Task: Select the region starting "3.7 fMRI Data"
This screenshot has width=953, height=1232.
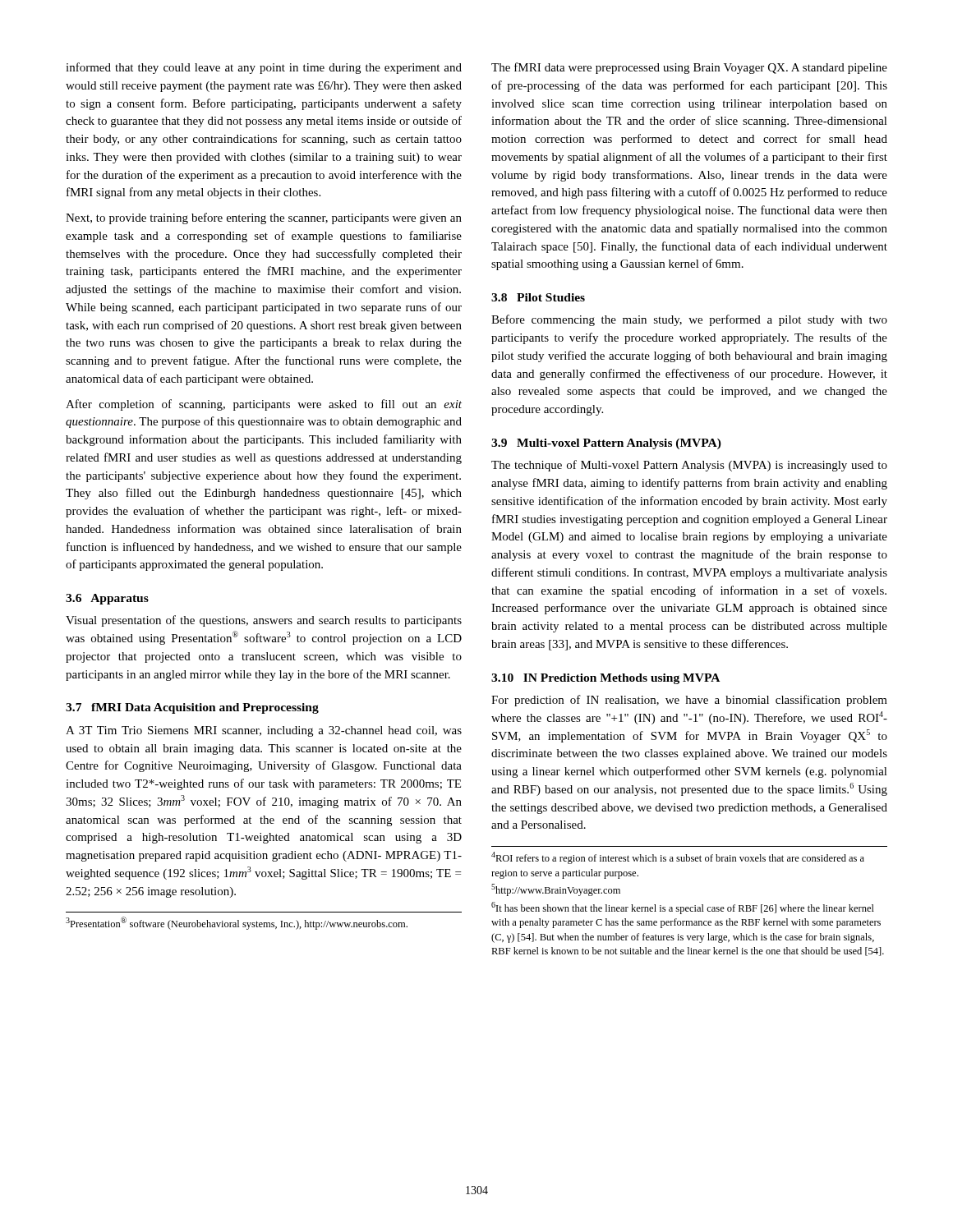Action: [x=192, y=707]
